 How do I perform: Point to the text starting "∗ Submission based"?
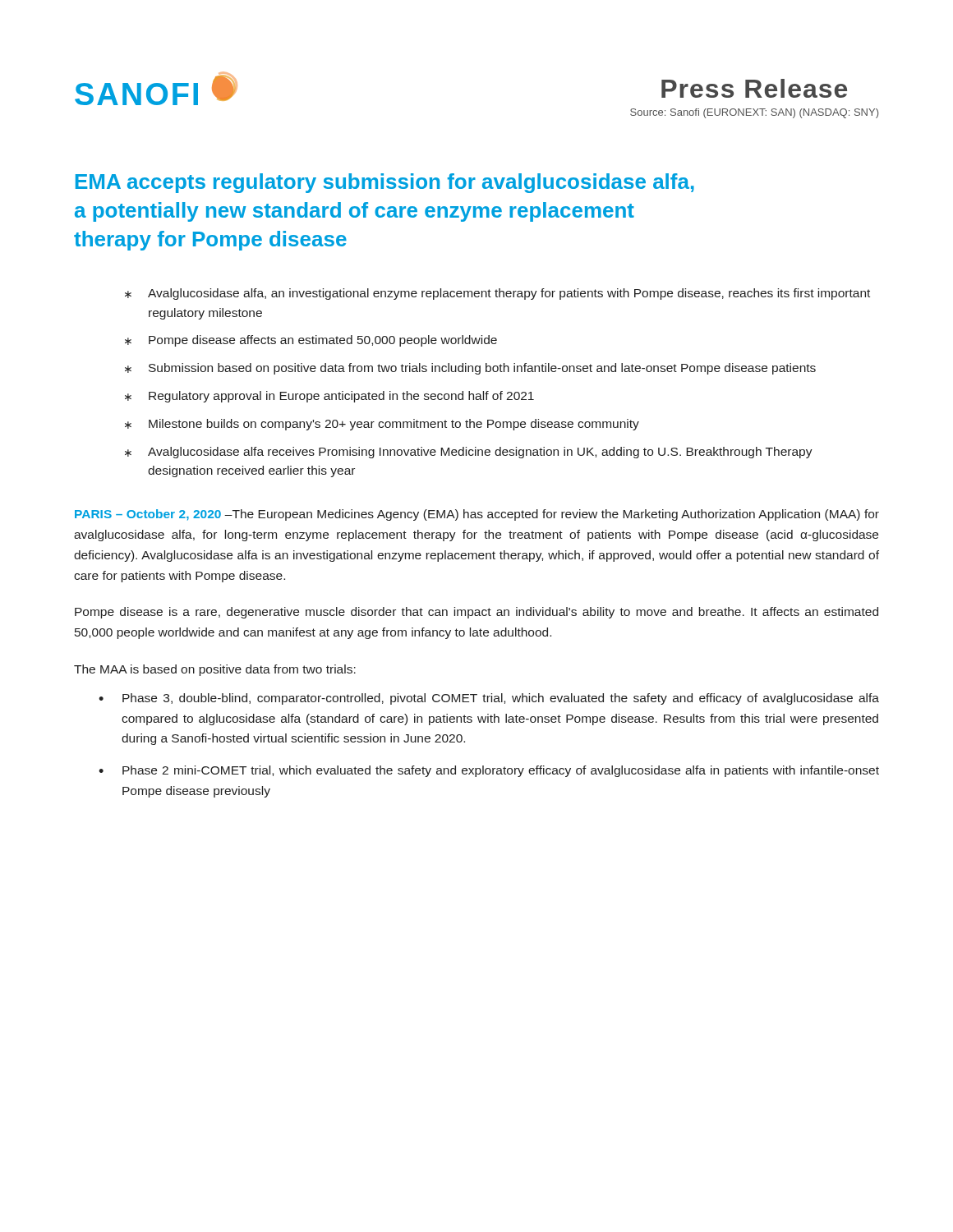tap(470, 368)
